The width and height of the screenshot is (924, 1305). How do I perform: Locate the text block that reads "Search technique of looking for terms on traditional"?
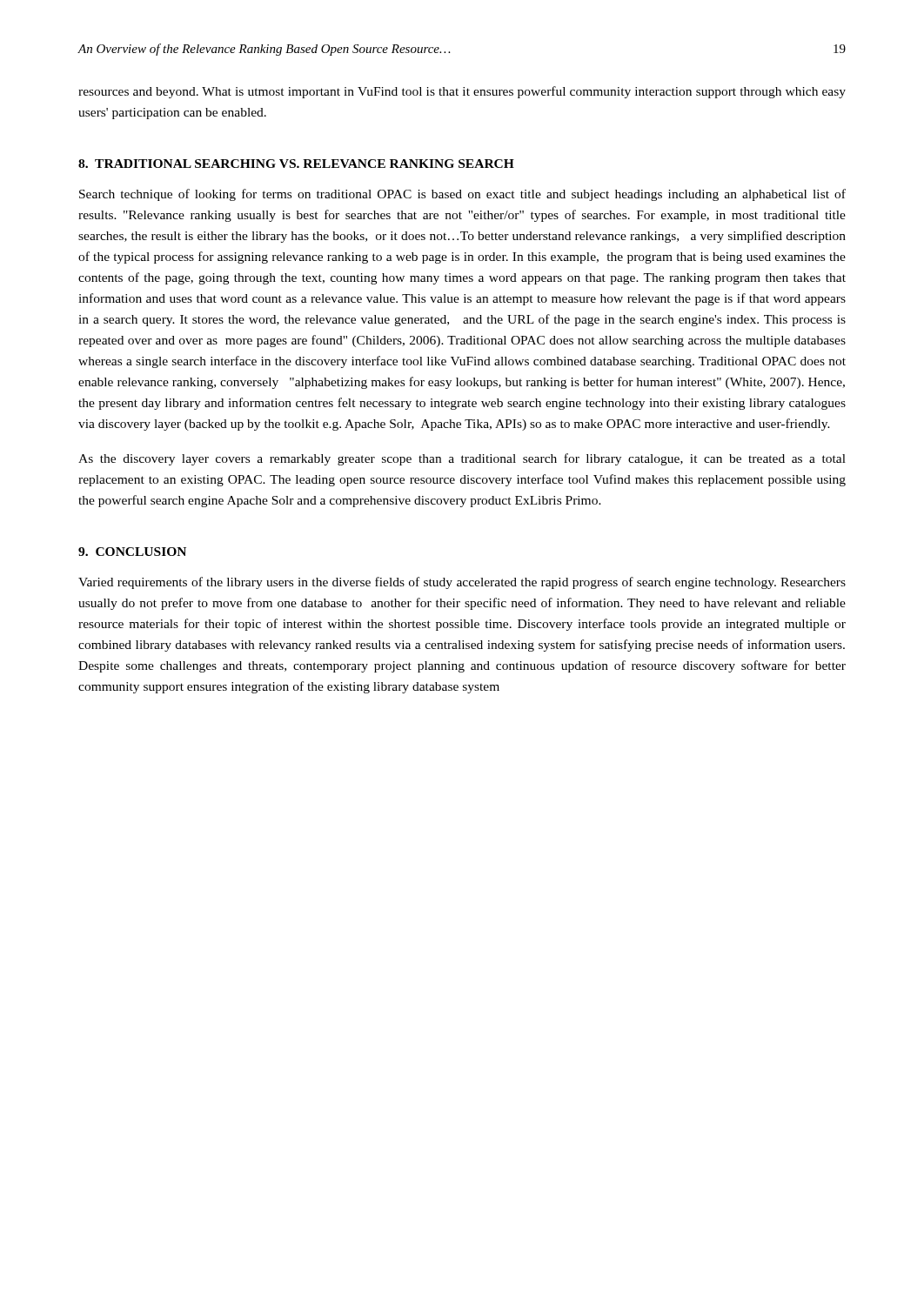(x=462, y=309)
